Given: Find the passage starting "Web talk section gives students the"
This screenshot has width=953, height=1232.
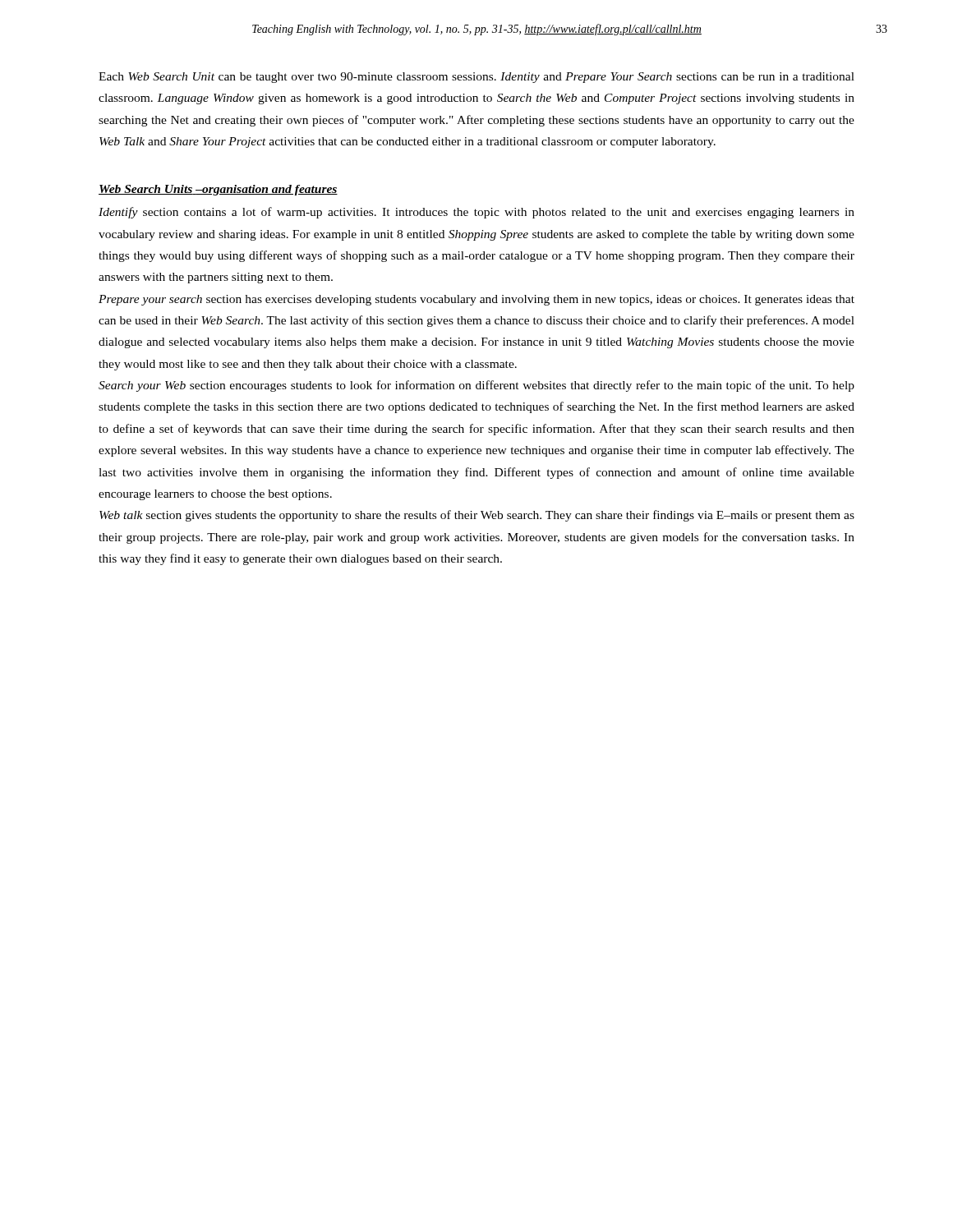Looking at the screenshot, I should pyautogui.click(x=476, y=536).
